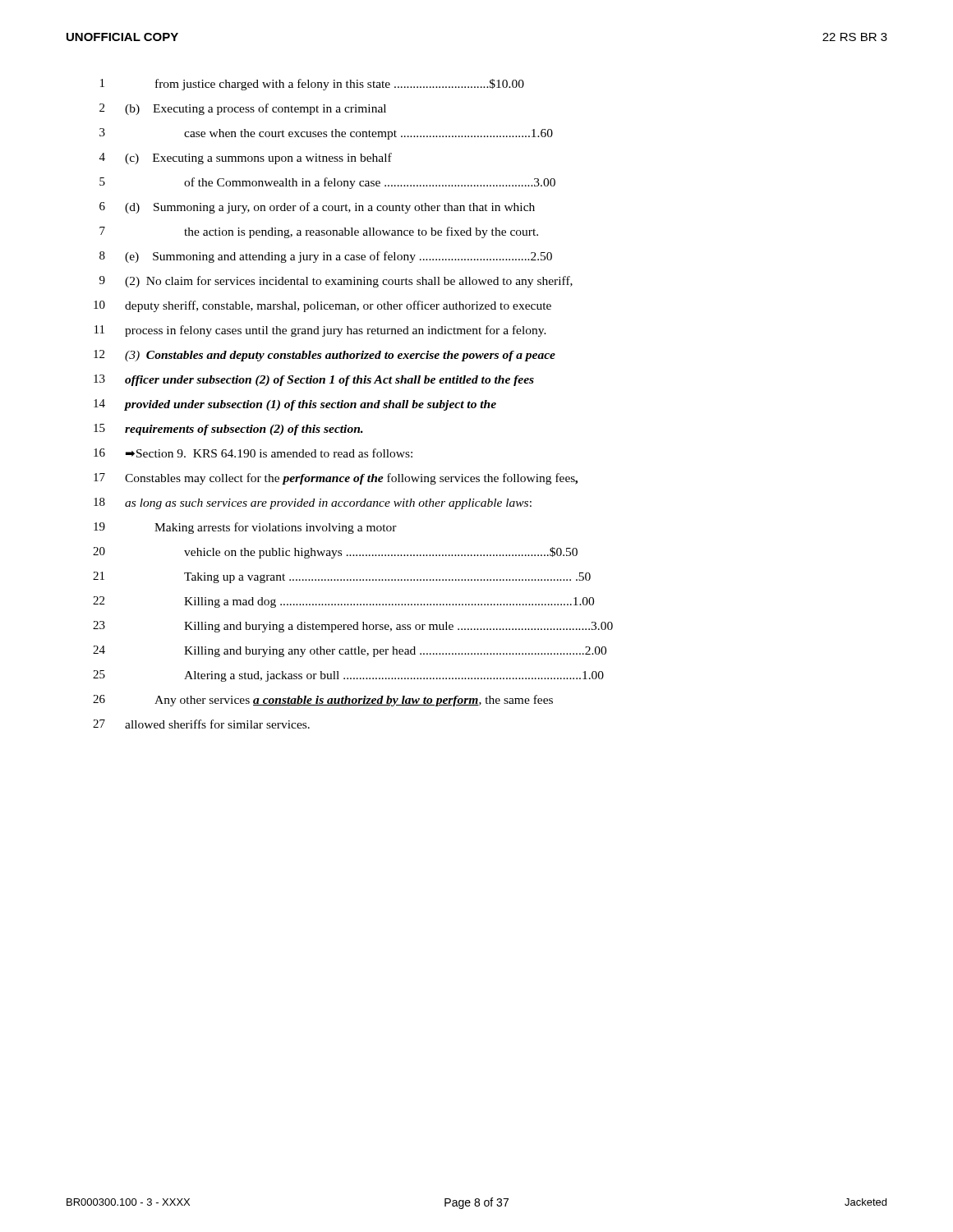The width and height of the screenshot is (953, 1232).
Task: Find the text block that says "26 Any other services a constable is authorized"
Action: tap(476, 700)
